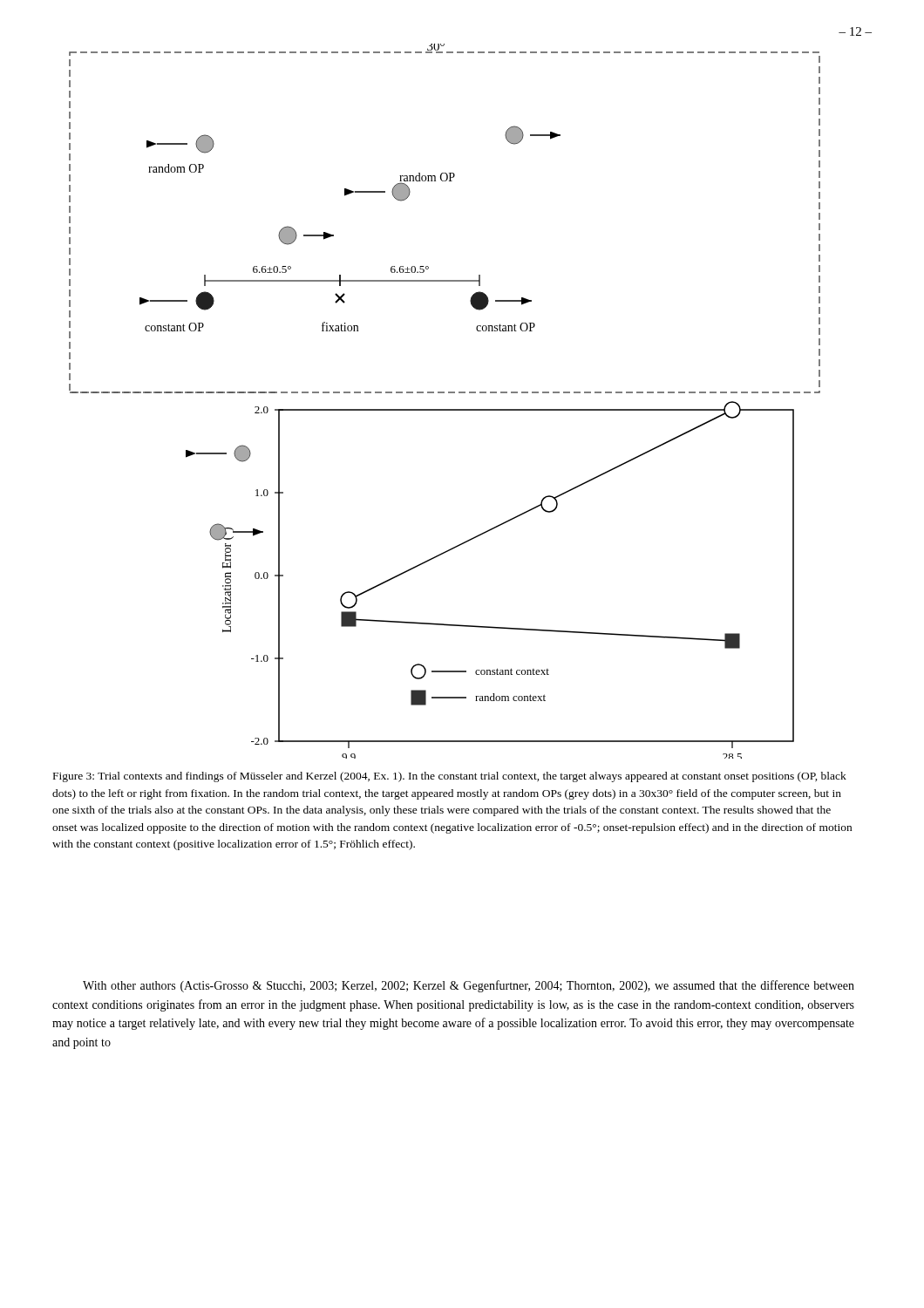The height and width of the screenshot is (1308, 924).
Task: Point to the block beginning "With other authors (Actis-Grosso"
Action: point(453,1014)
